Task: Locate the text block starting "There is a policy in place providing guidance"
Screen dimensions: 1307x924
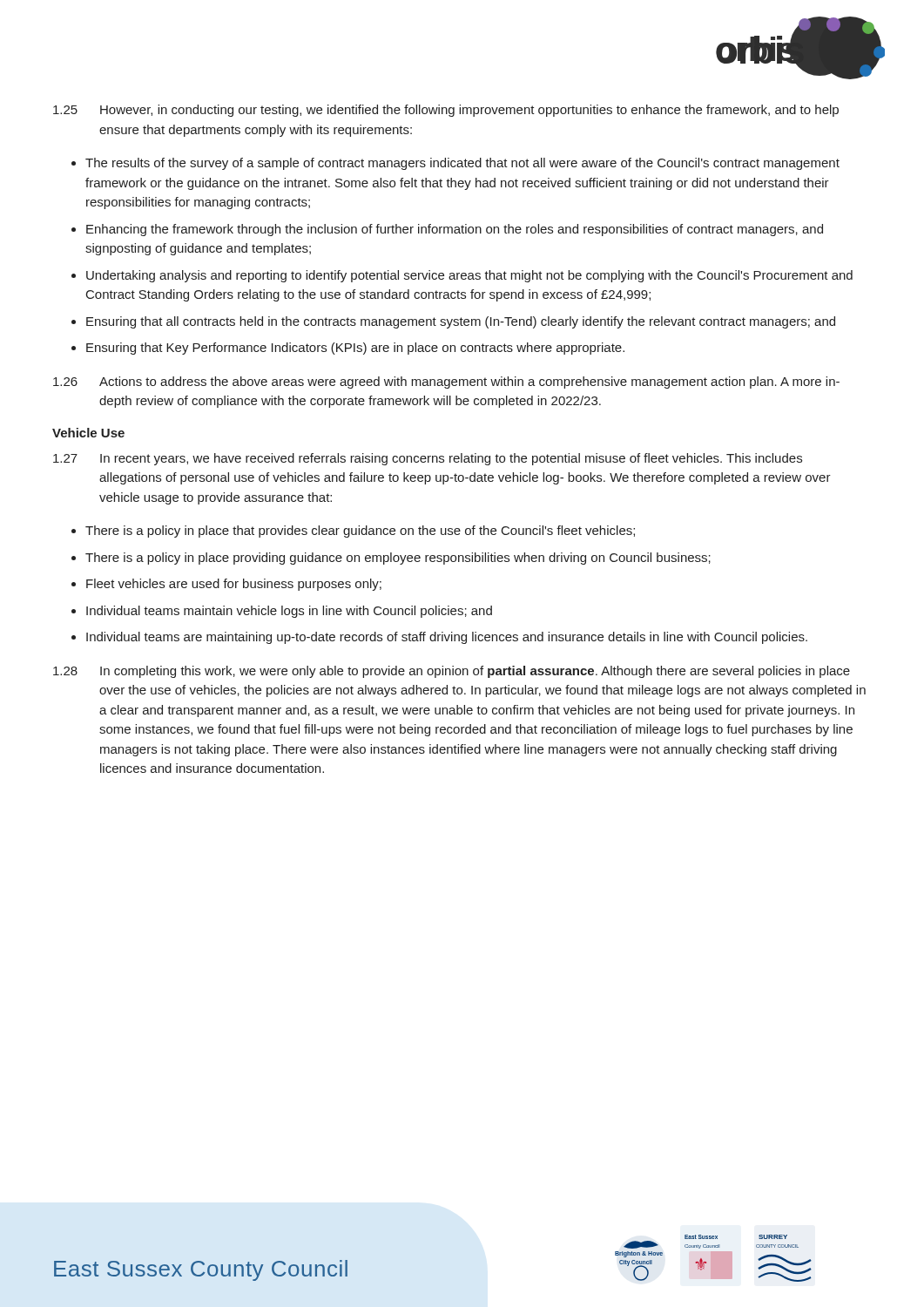Action: pos(398,557)
